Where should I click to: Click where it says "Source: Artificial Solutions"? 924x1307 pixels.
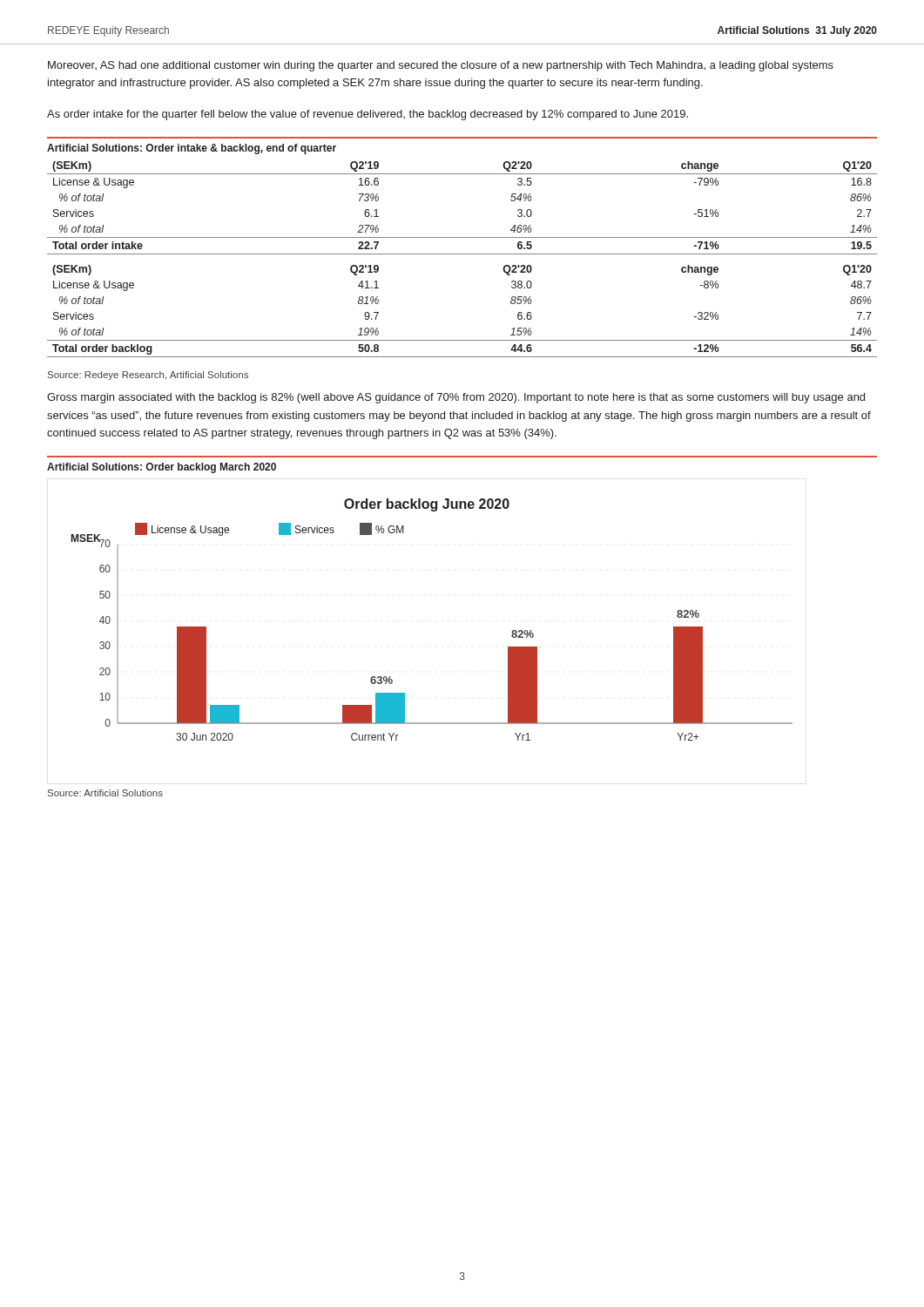click(105, 793)
